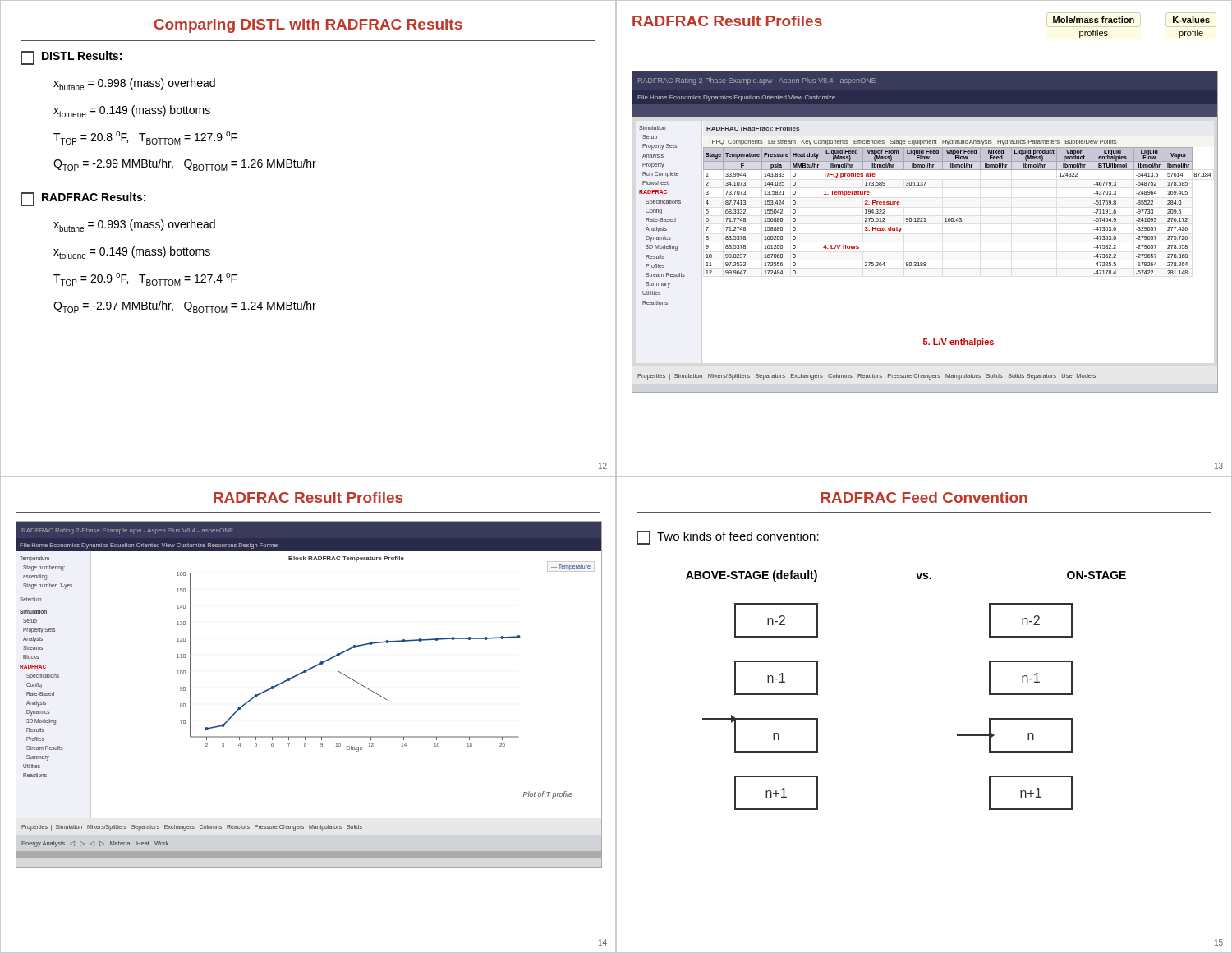Screen dimensions: 953x1232
Task: Locate the text block that reads "xbutane = 0.993 (mass)"
Action: [134, 226]
